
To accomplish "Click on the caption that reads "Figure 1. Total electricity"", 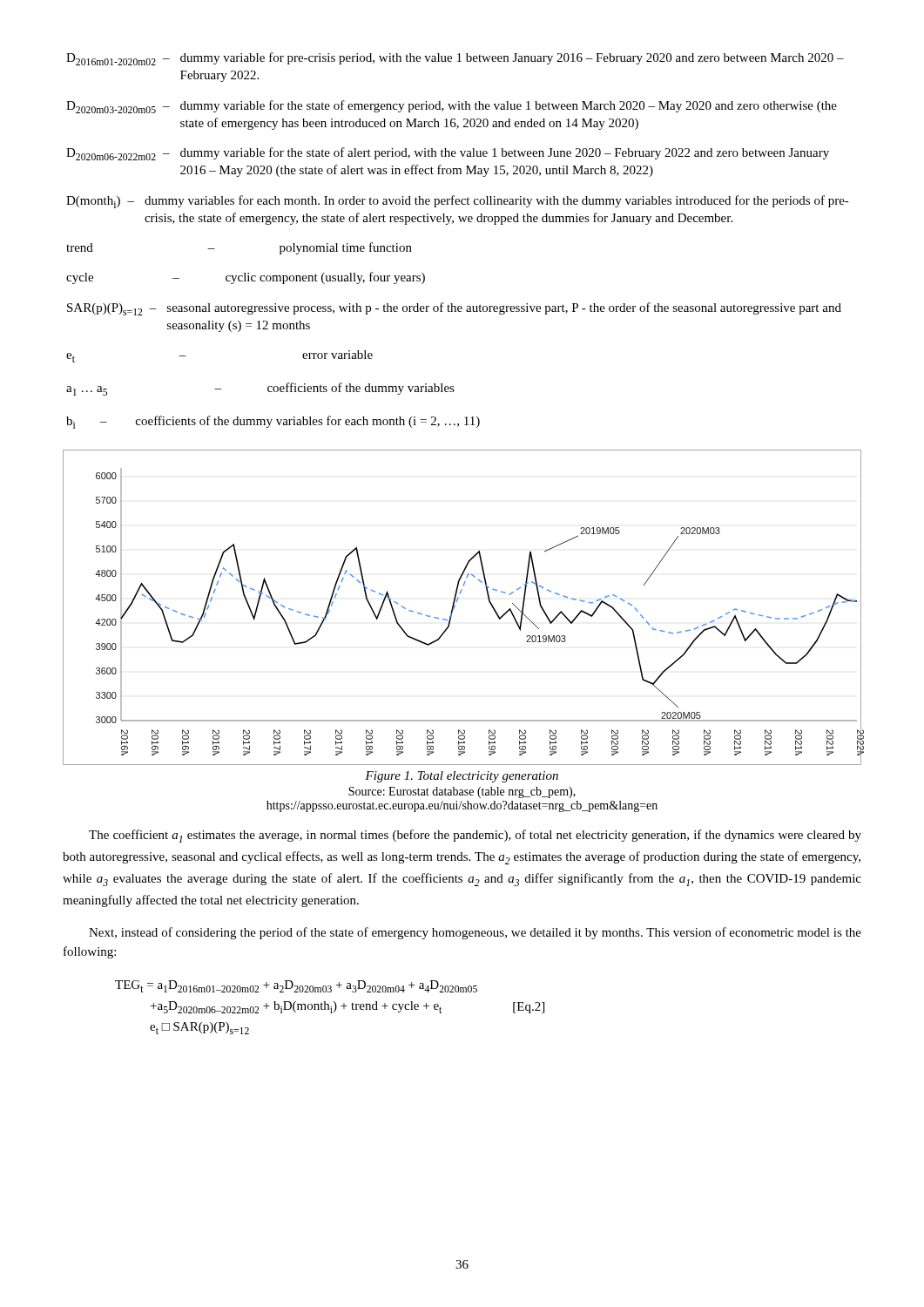I will [462, 776].
